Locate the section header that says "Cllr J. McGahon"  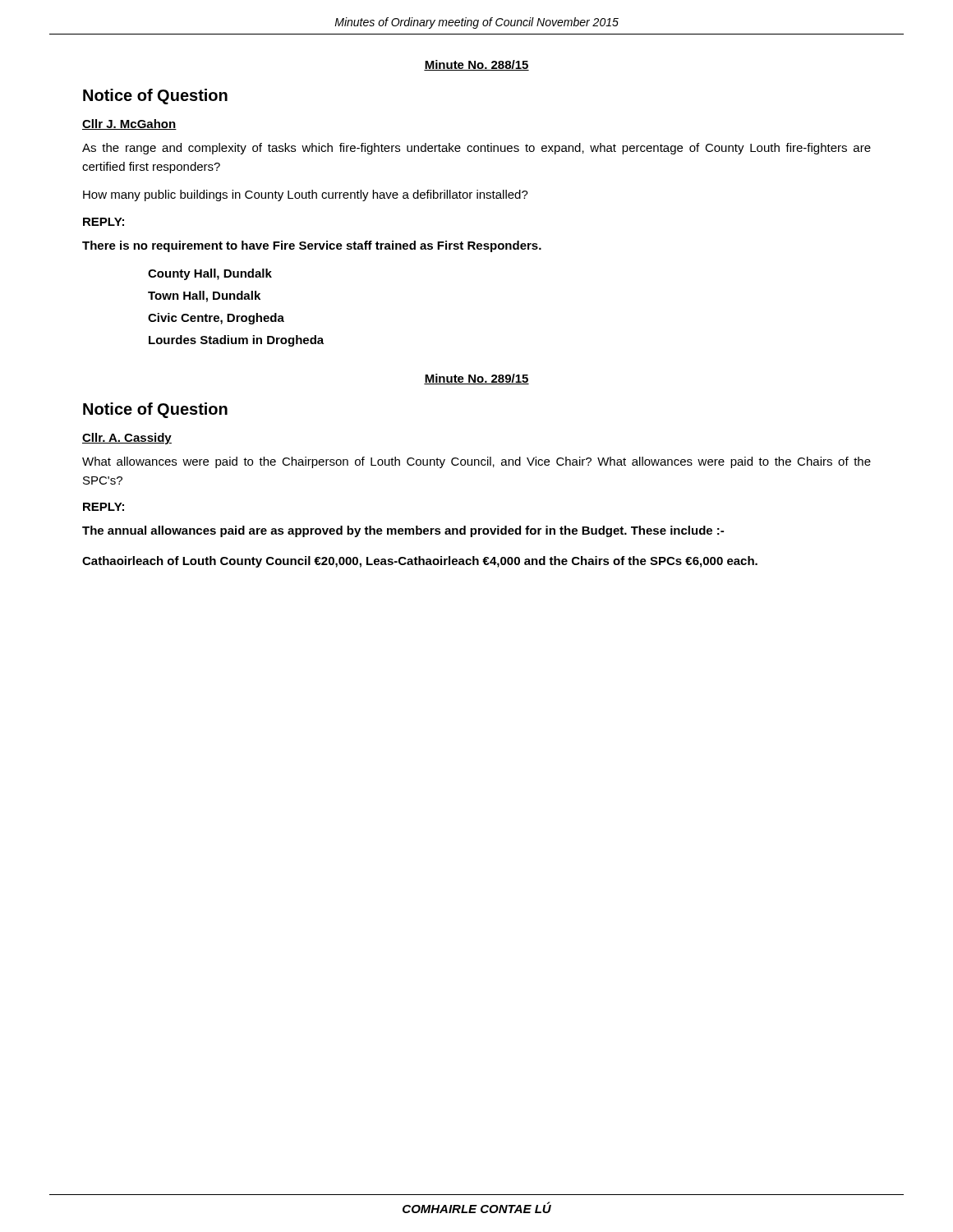click(x=129, y=124)
